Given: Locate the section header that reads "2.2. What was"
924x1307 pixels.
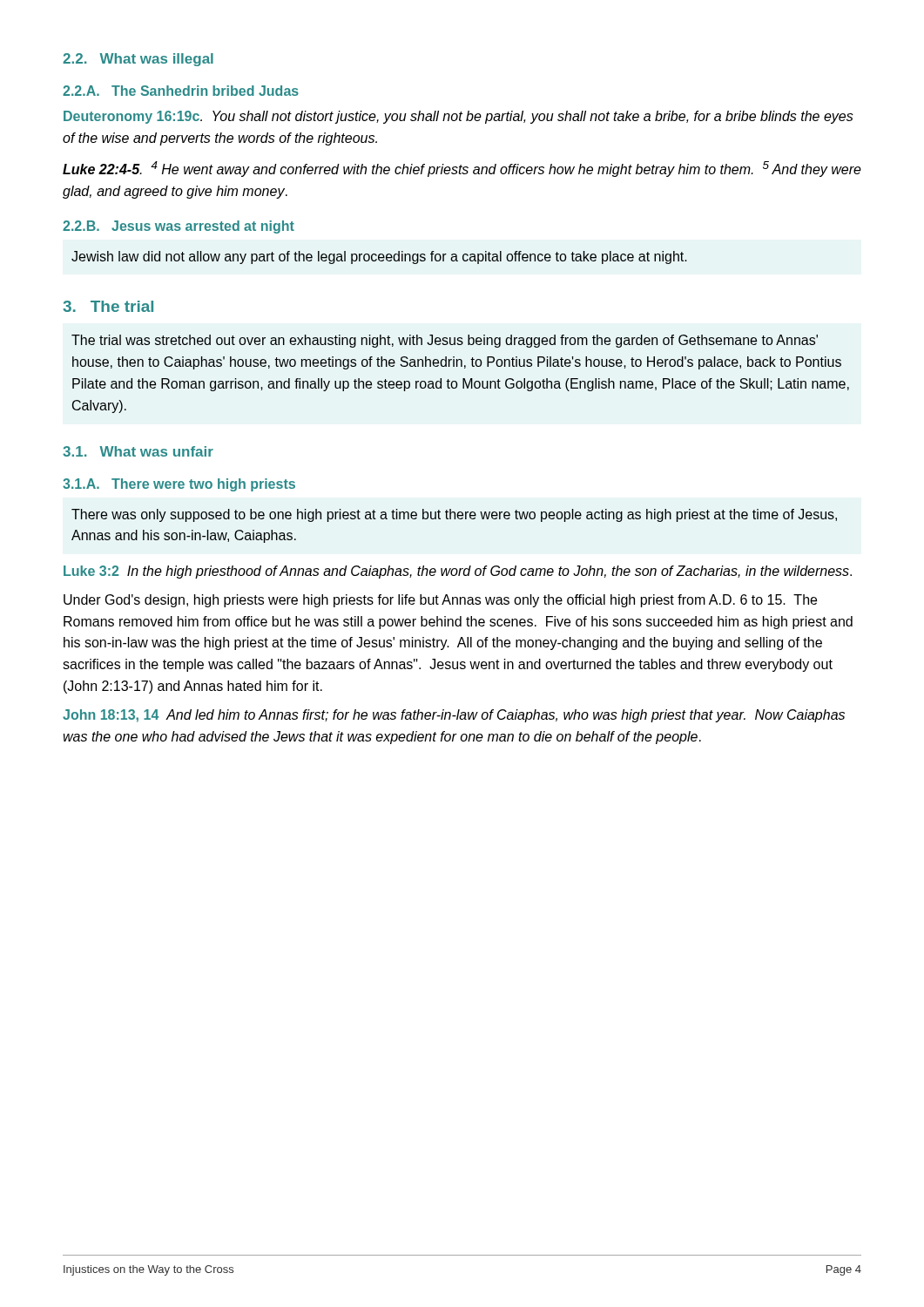Looking at the screenshot, I should coord(138,59).
